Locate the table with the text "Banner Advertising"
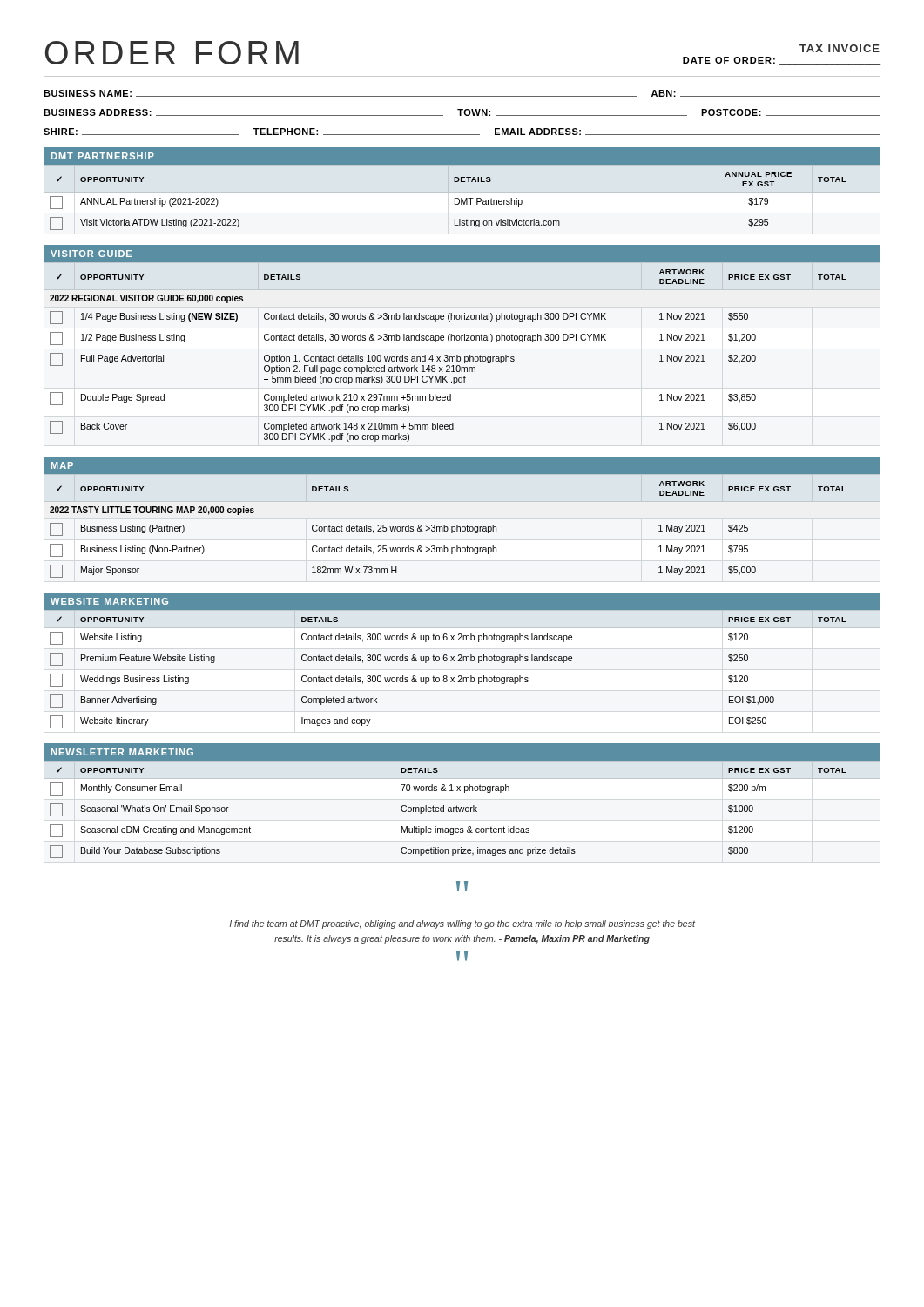This screenshot has height=1307, width=924. click(462, 671)
